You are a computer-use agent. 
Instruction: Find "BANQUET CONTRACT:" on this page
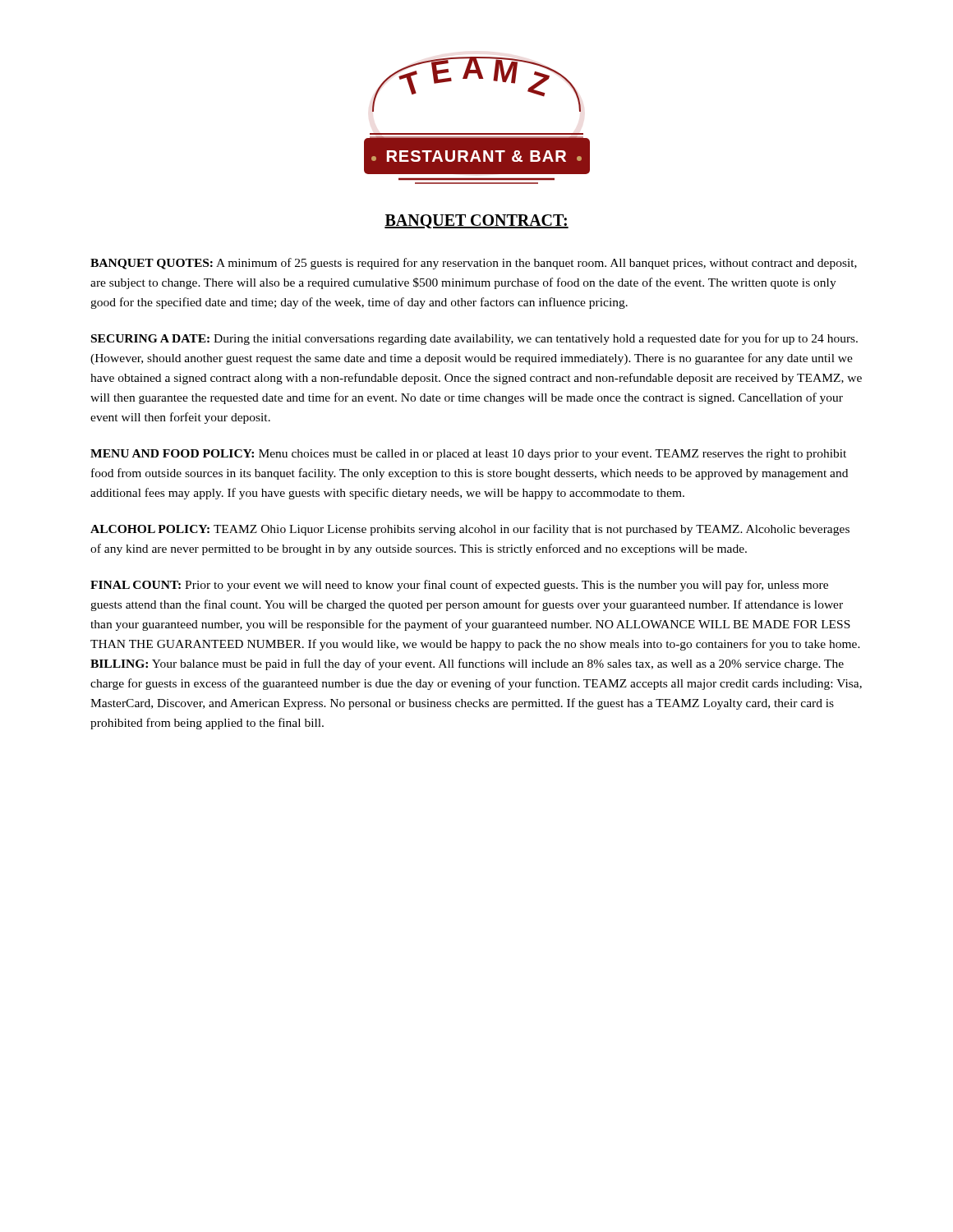(x=476, y=220)
